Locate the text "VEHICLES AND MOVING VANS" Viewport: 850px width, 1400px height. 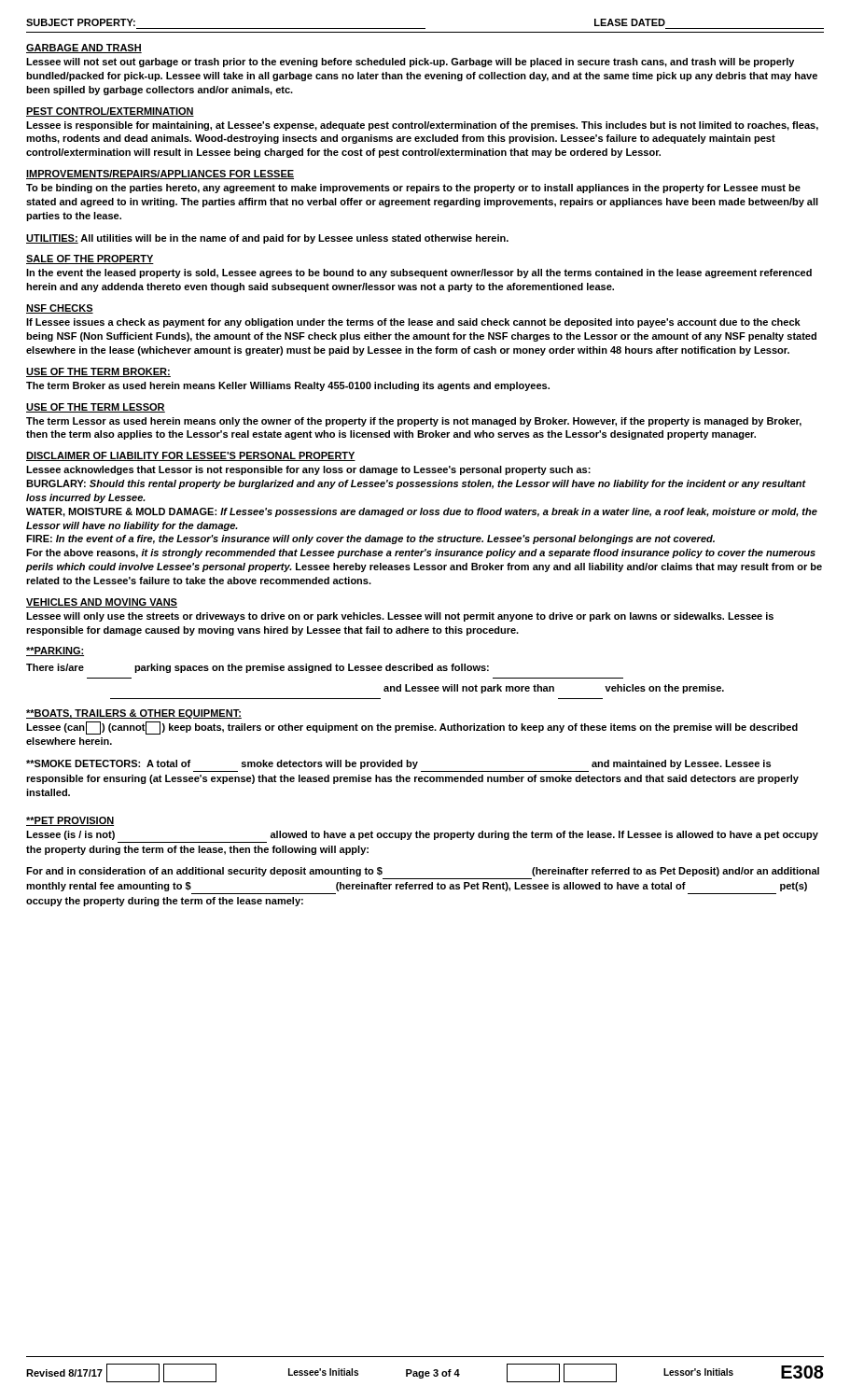coord(102,602)
